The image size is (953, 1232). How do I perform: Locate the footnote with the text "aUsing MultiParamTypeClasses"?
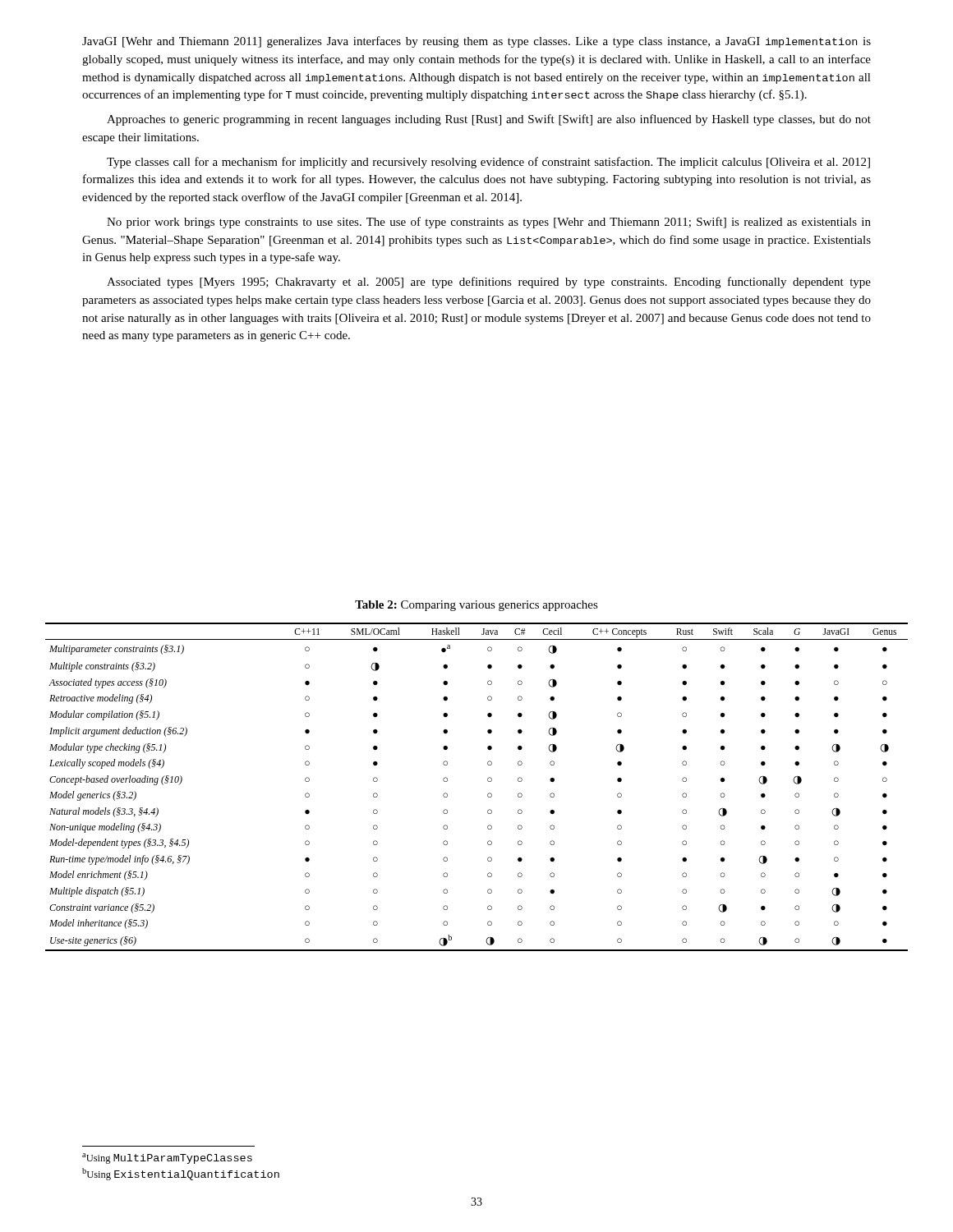(x=167, y=1157)
